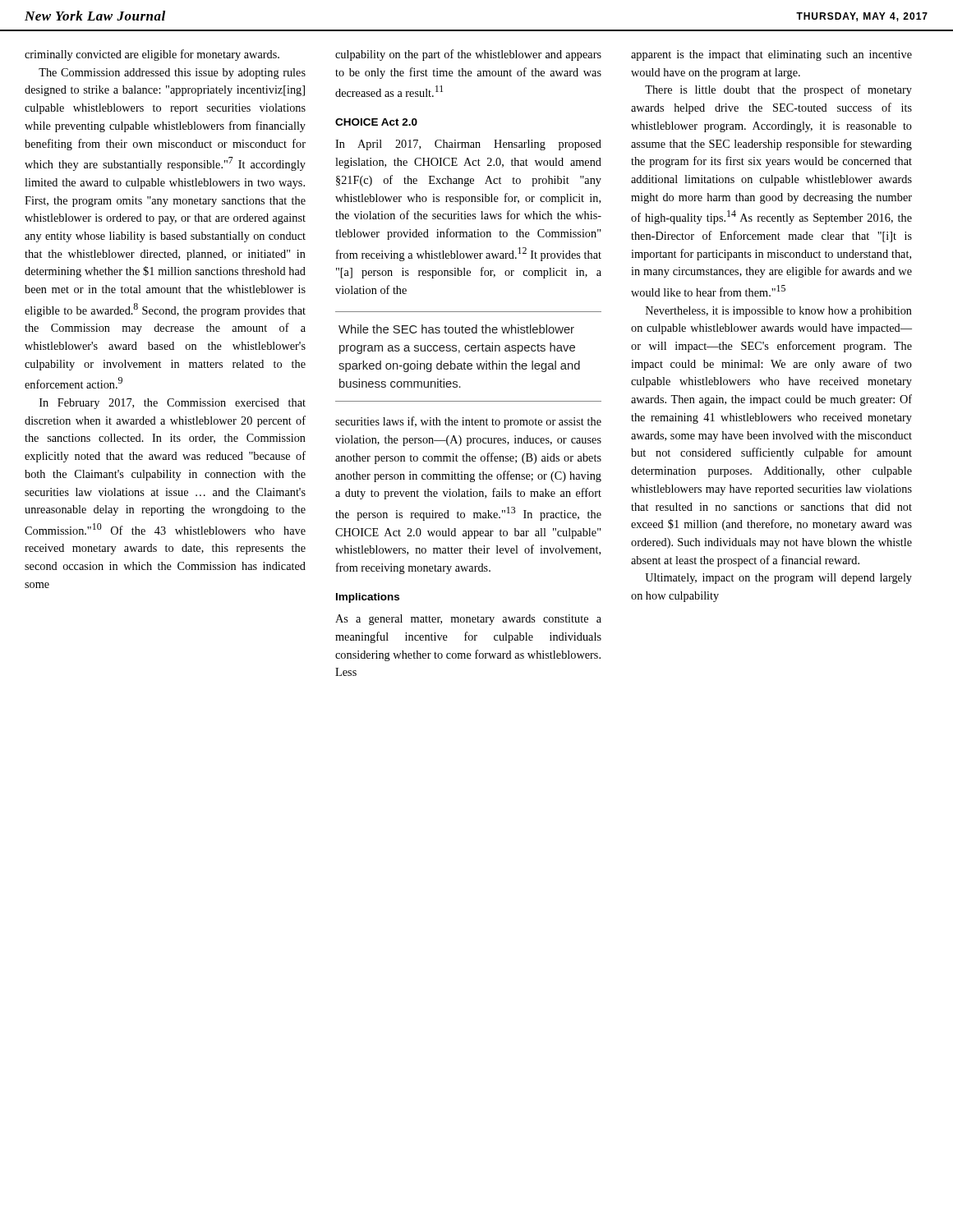Select the text block that reads "securities laws if,"

tap(468, 495)
